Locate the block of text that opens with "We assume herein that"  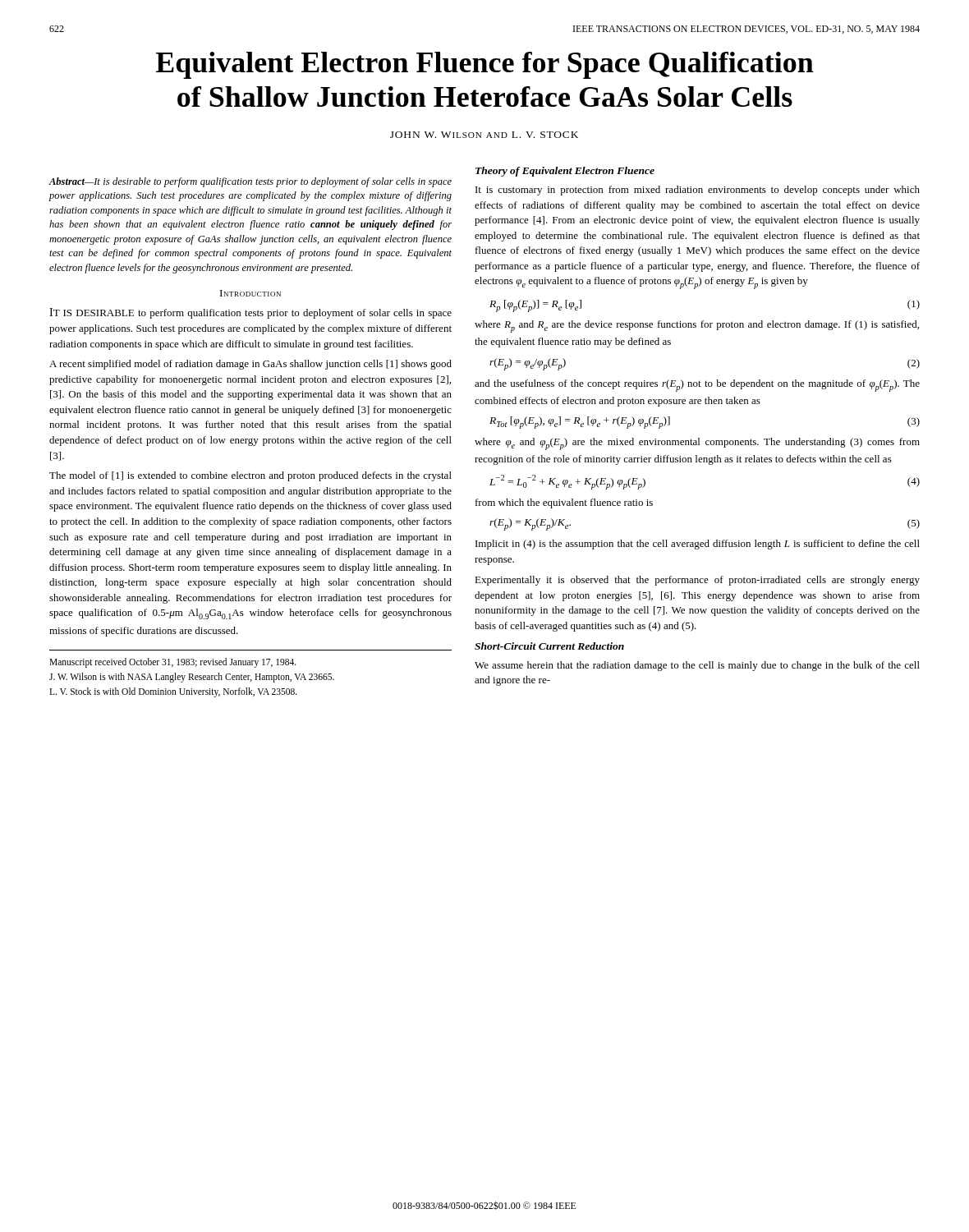point(697,673)
